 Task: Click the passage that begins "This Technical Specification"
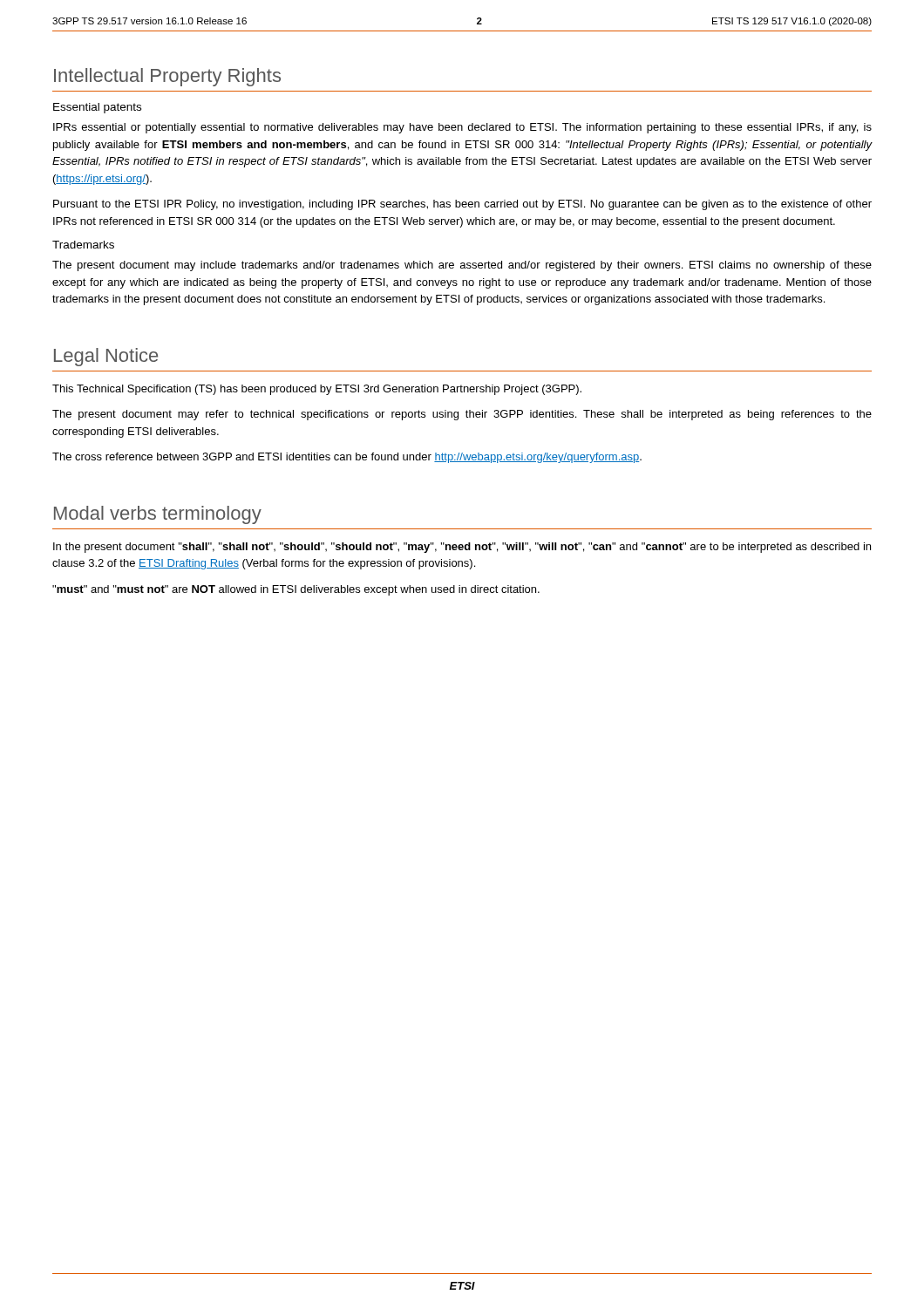click(x=462, y=388)
